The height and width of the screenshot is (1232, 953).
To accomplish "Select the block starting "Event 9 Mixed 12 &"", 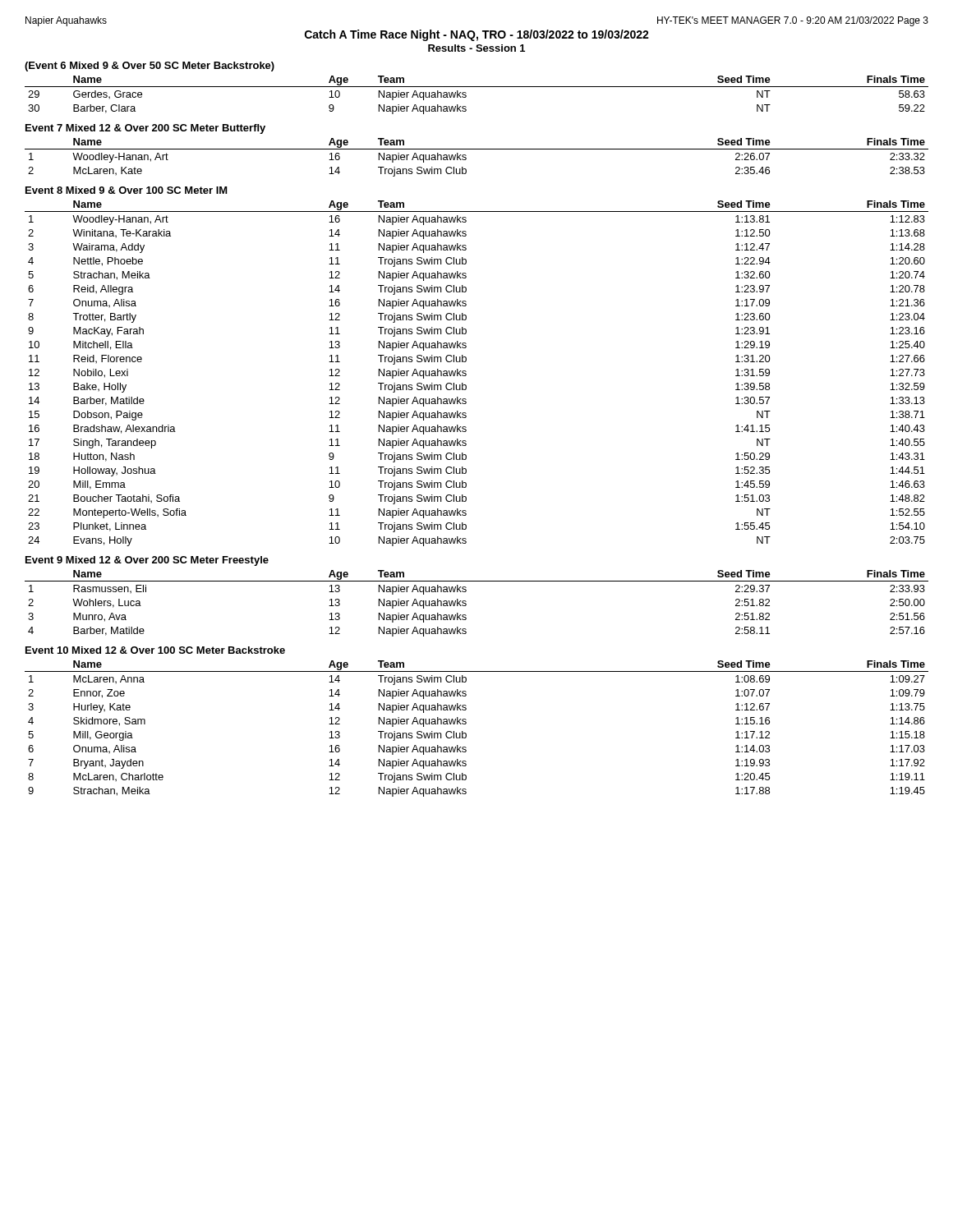I will point(147,560).
